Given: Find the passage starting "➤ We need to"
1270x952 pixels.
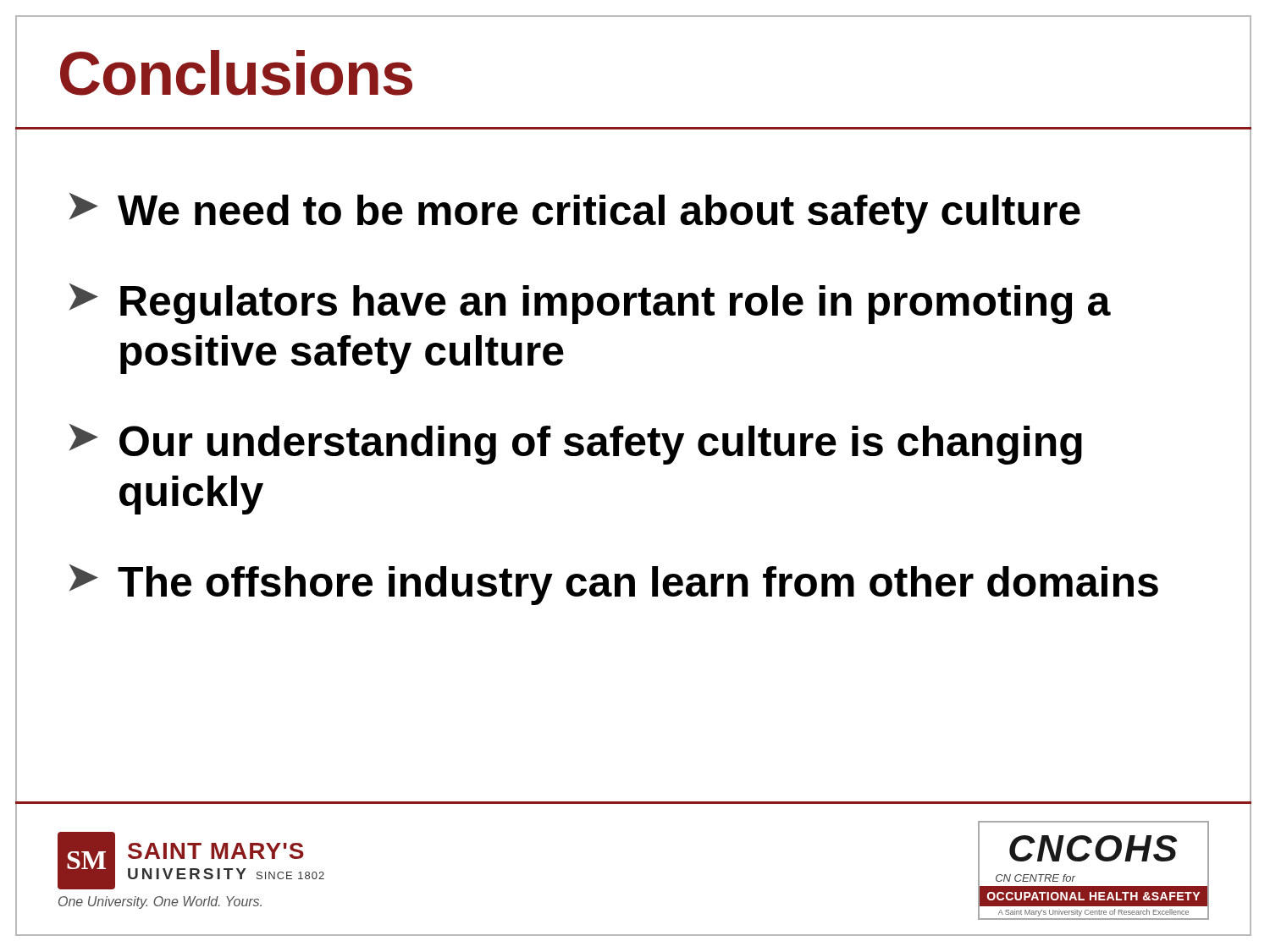Looking at the screenshot, I should pos(574,211).
